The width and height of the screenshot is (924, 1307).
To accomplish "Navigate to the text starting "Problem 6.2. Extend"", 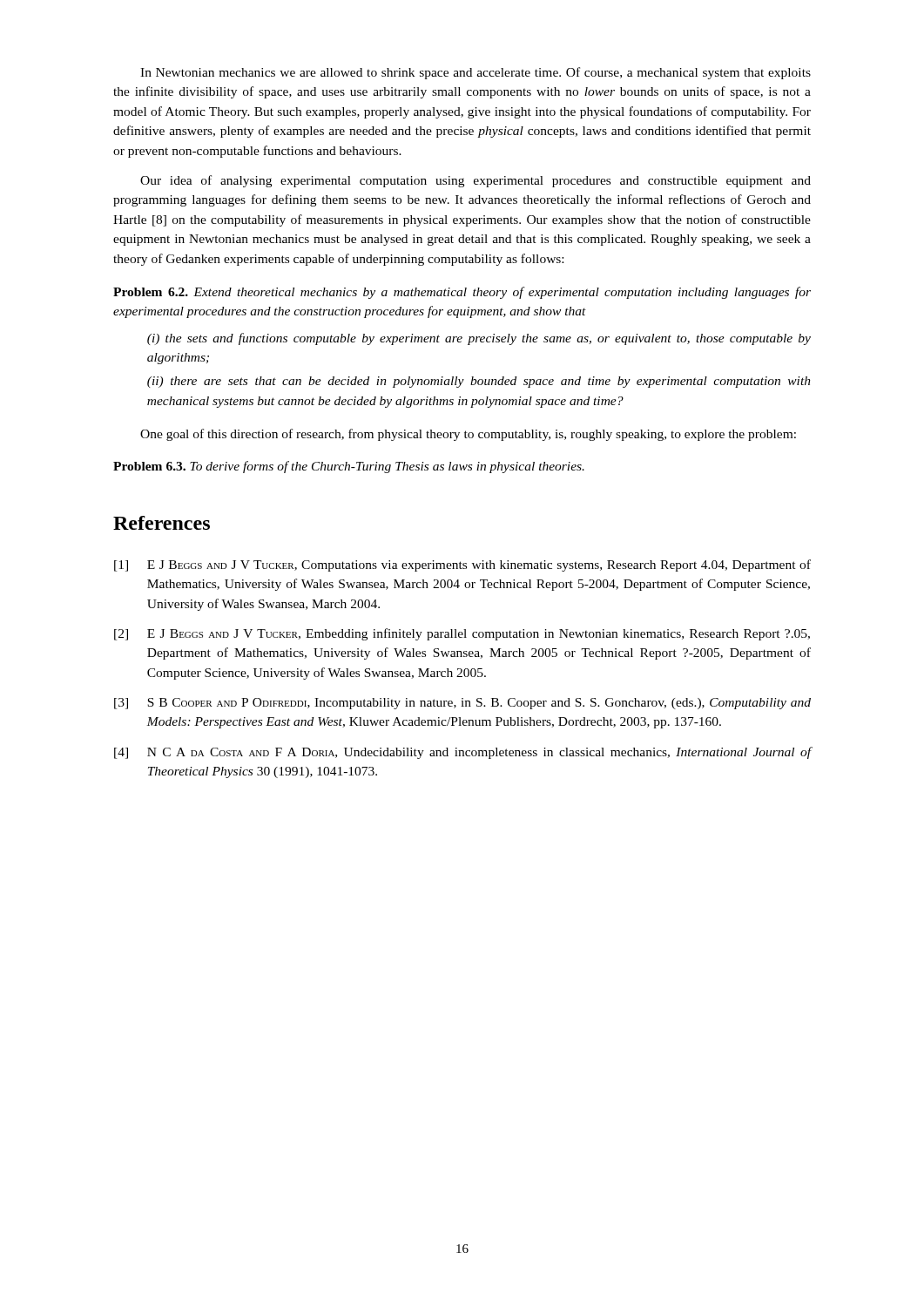I will coord(462,301).
